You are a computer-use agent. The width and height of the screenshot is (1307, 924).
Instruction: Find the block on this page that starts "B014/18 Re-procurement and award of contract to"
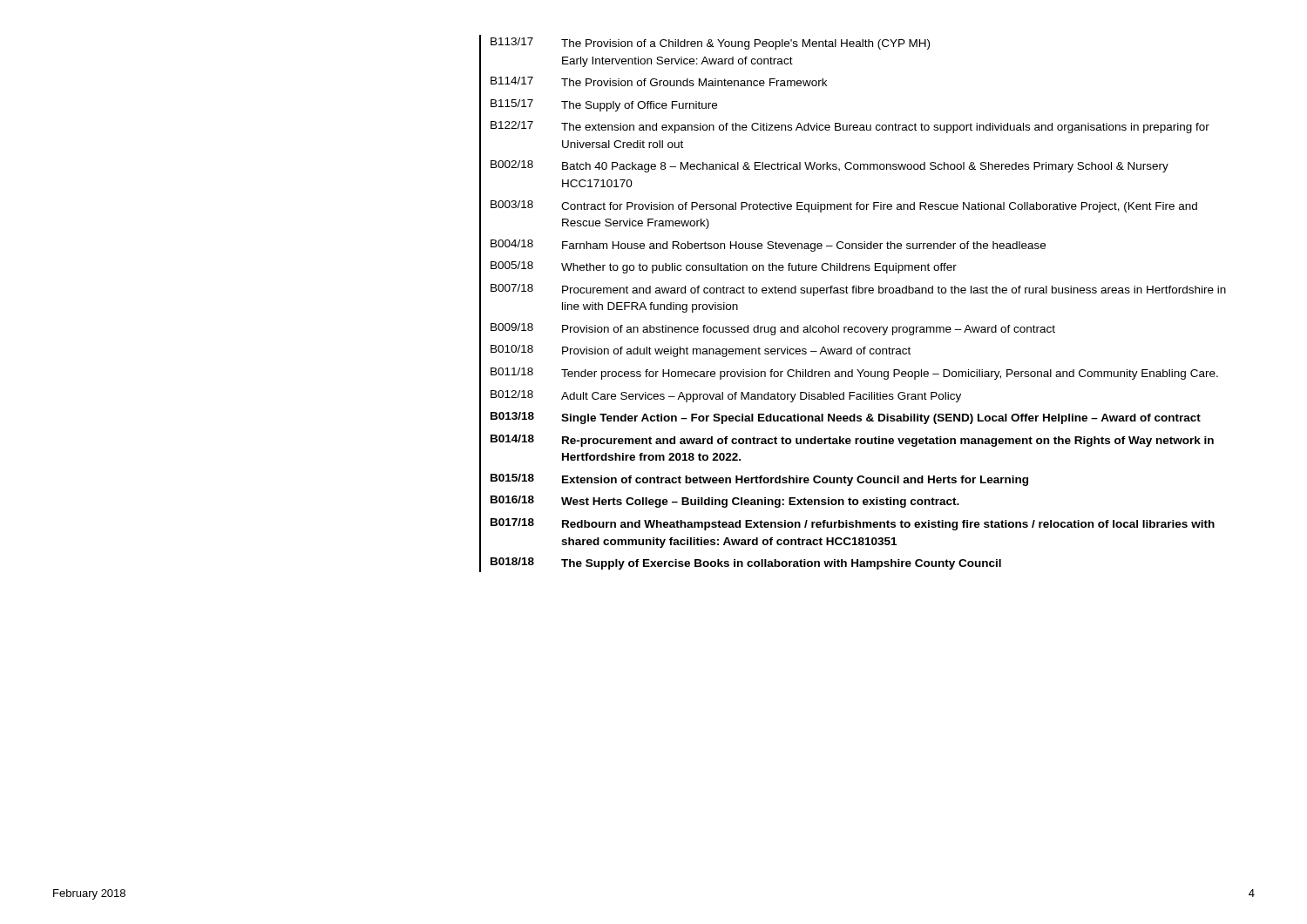click(859, 449)
